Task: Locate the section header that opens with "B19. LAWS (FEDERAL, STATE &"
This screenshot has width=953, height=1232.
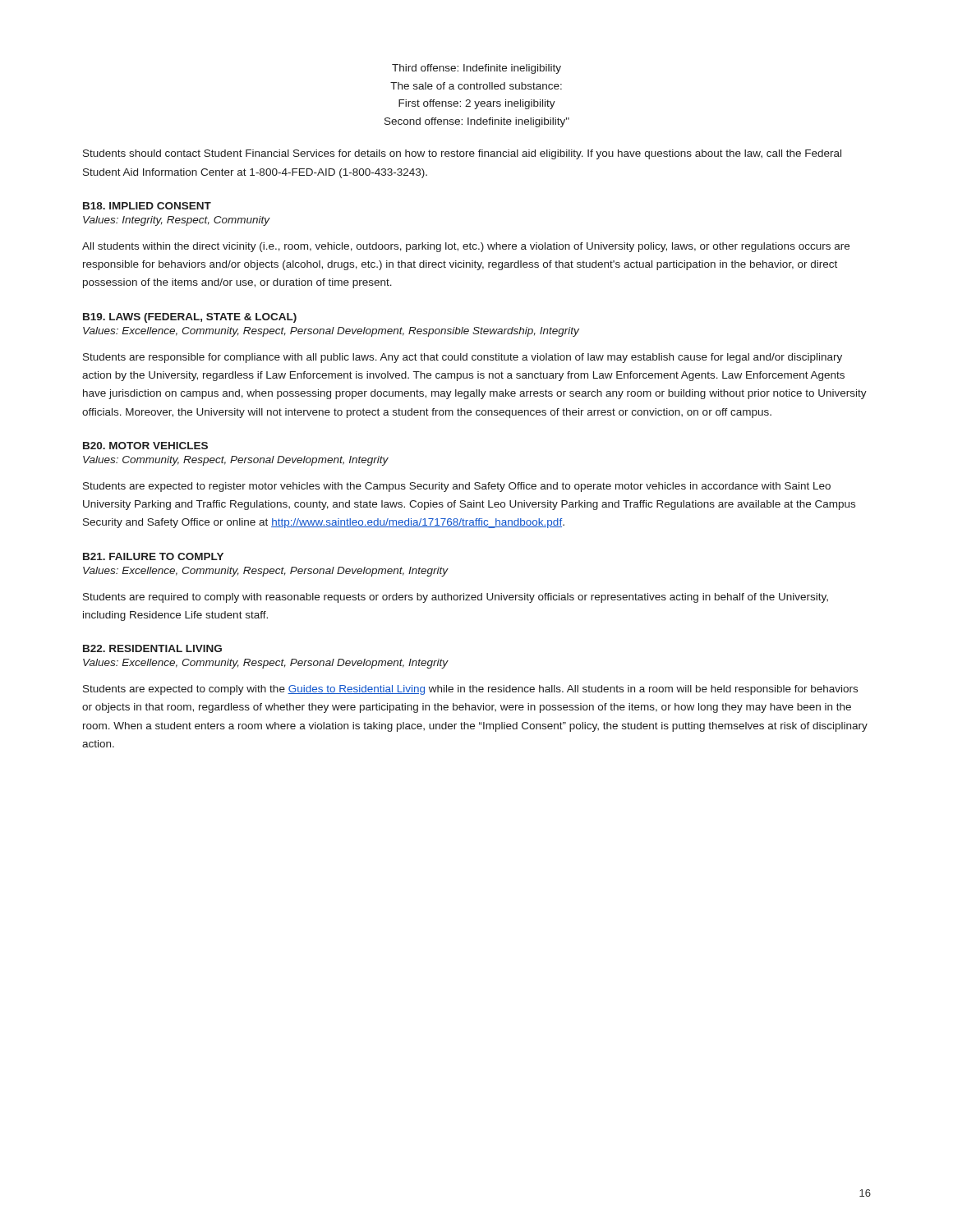Action: [189, 316]
